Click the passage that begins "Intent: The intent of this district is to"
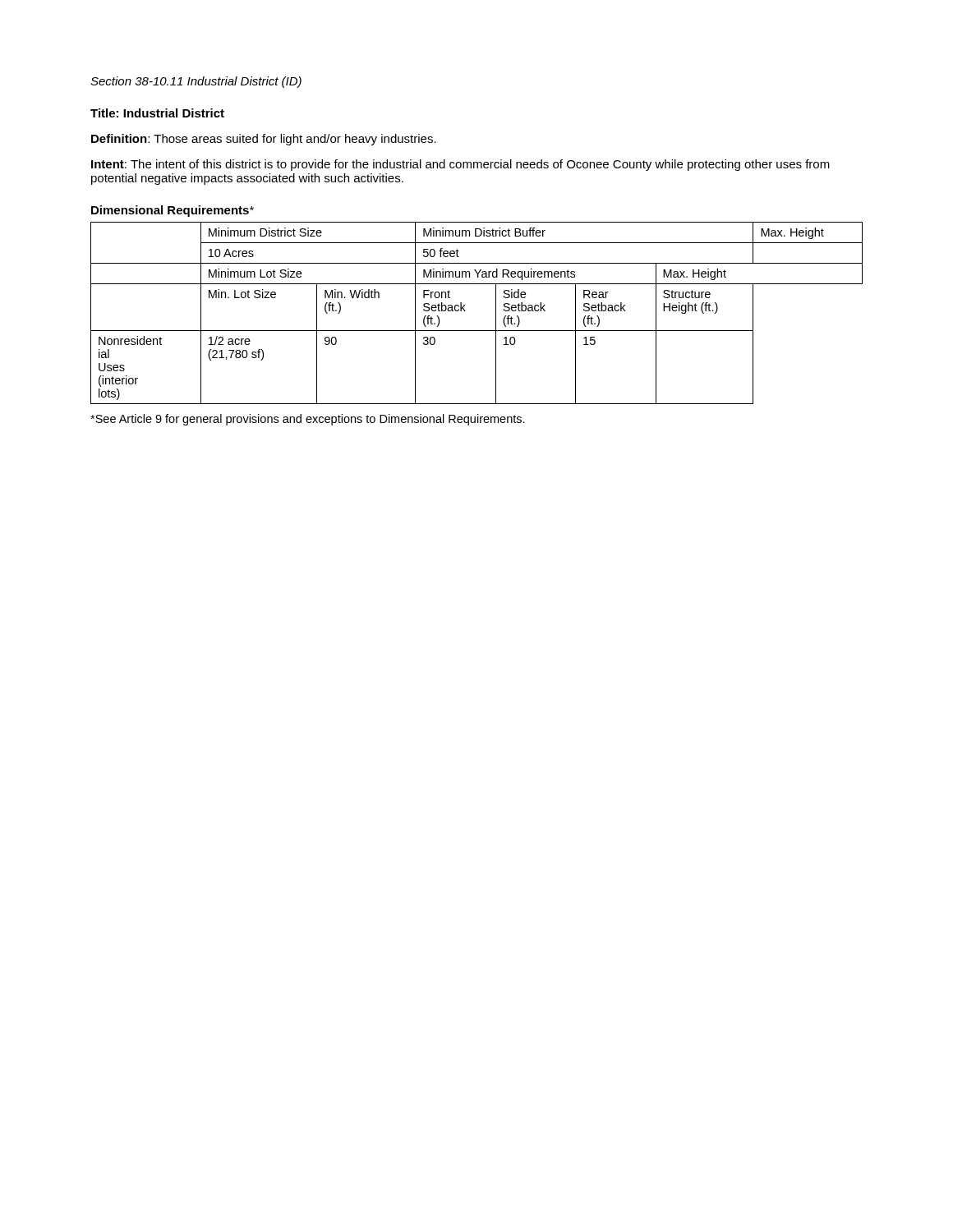This screenshot has width=953, height=1232. 460,171
